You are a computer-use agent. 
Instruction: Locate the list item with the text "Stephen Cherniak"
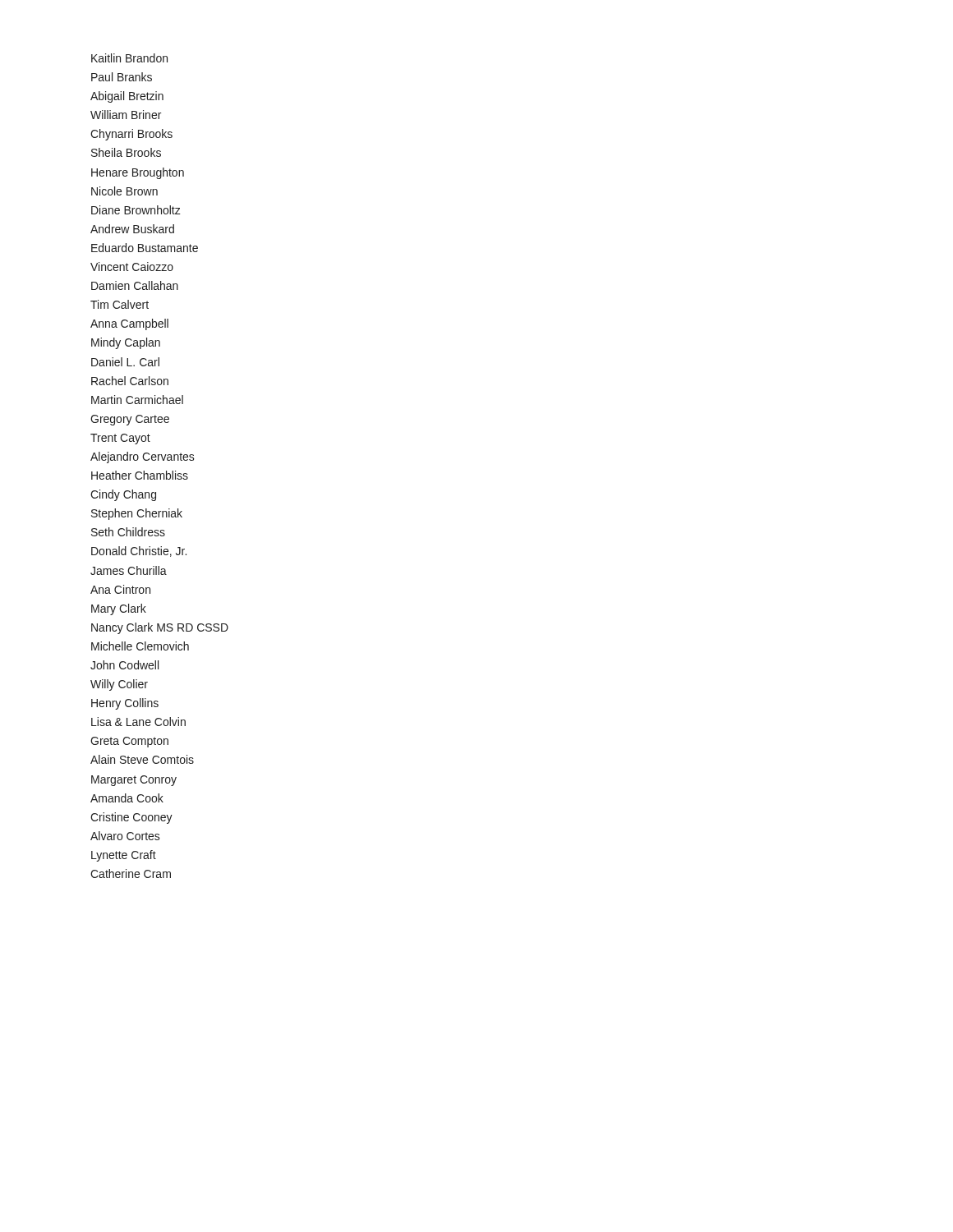(136, 514)
